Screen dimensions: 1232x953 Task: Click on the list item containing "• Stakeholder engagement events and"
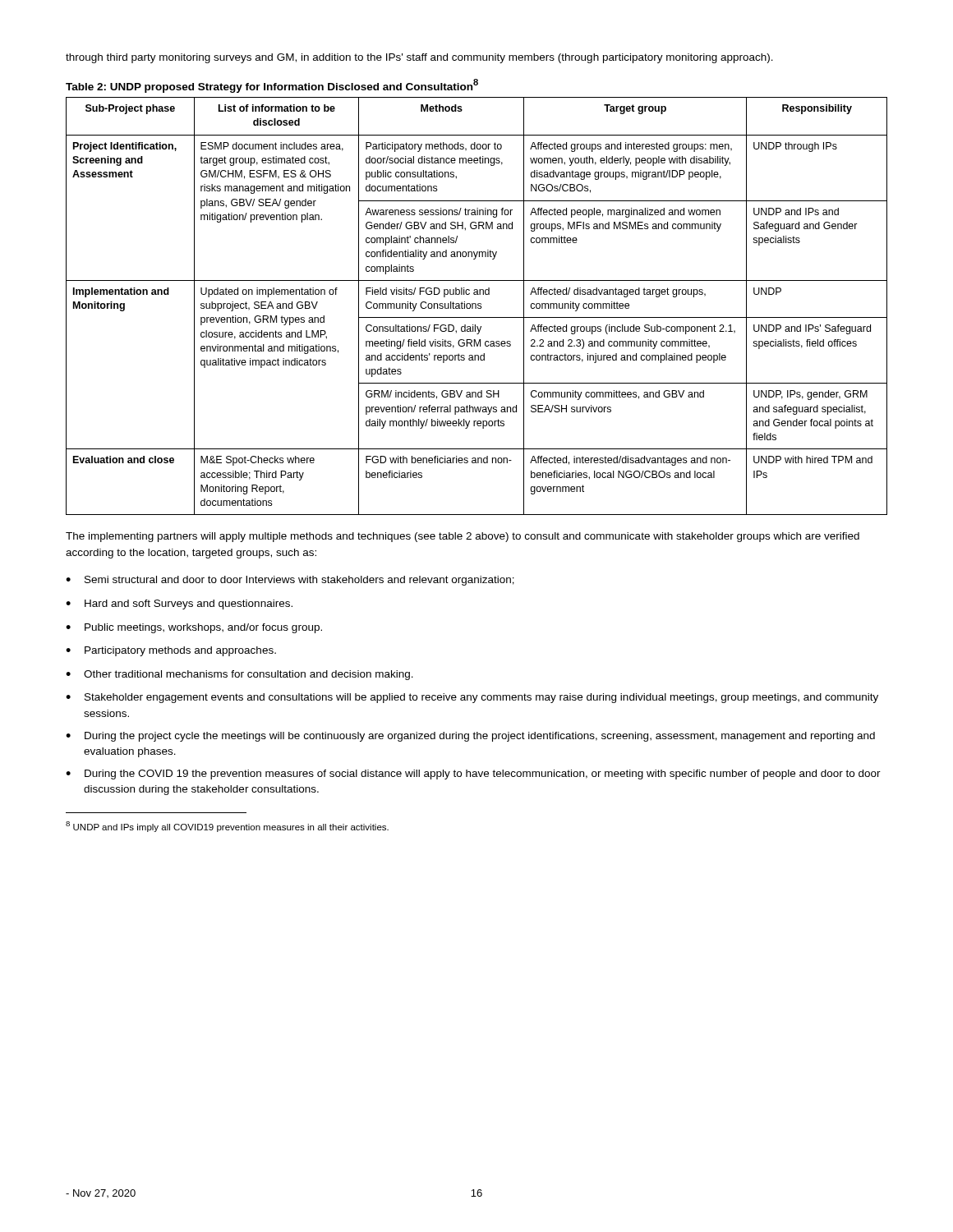click(476, 706)
